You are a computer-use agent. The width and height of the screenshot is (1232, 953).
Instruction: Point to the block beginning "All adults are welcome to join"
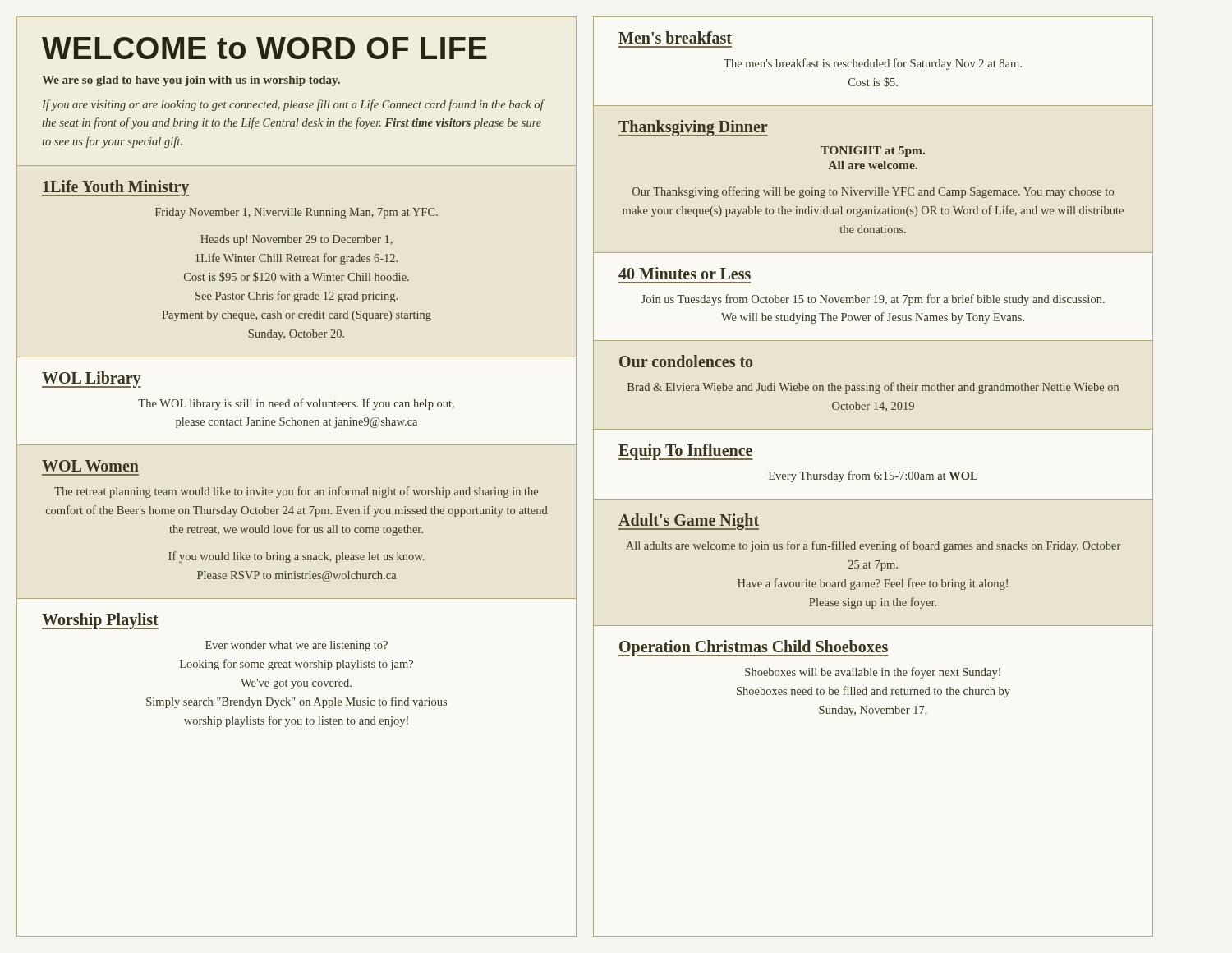pyautogui.click(x=873, y=574)
